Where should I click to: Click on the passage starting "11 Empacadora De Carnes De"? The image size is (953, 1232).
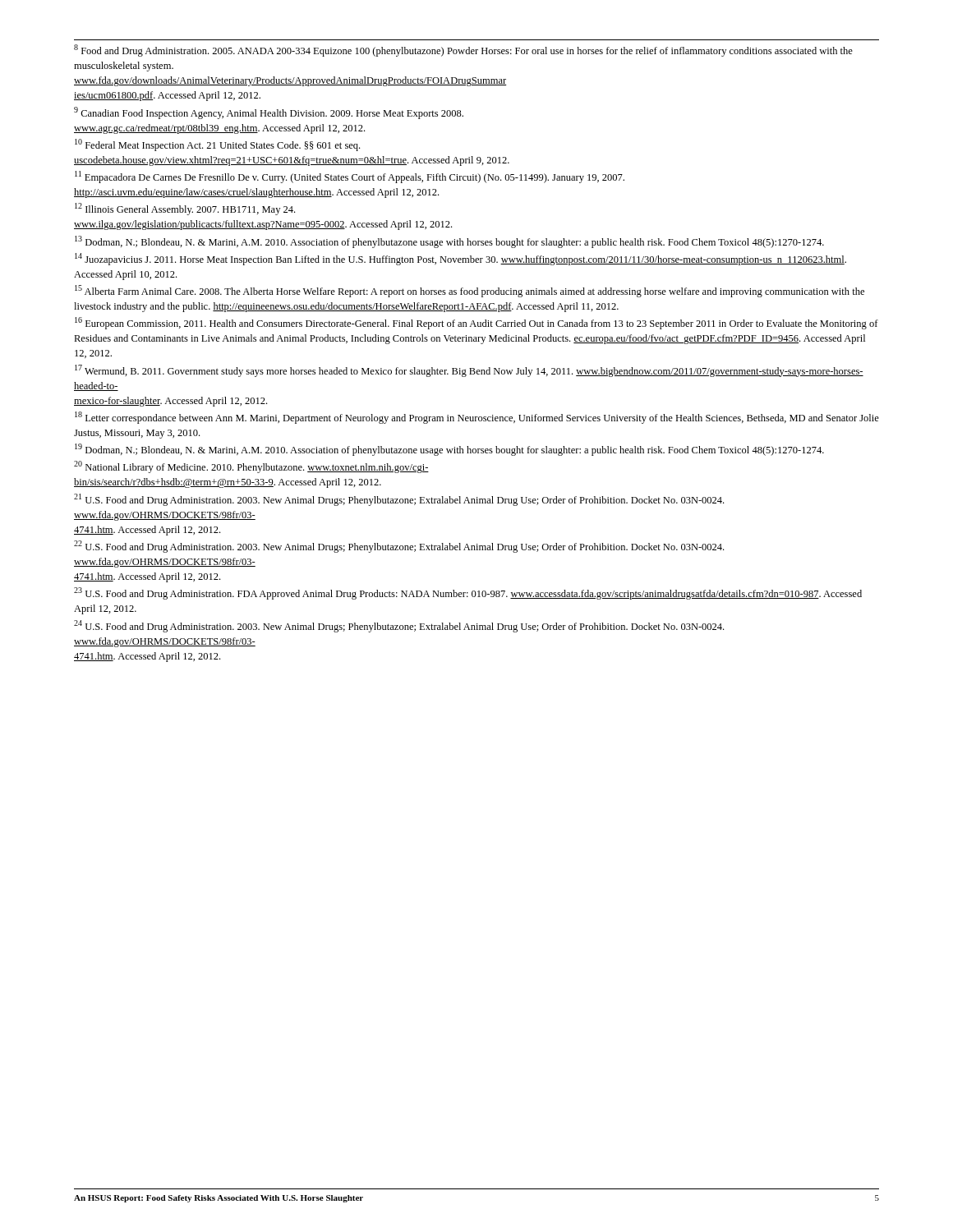350,184
